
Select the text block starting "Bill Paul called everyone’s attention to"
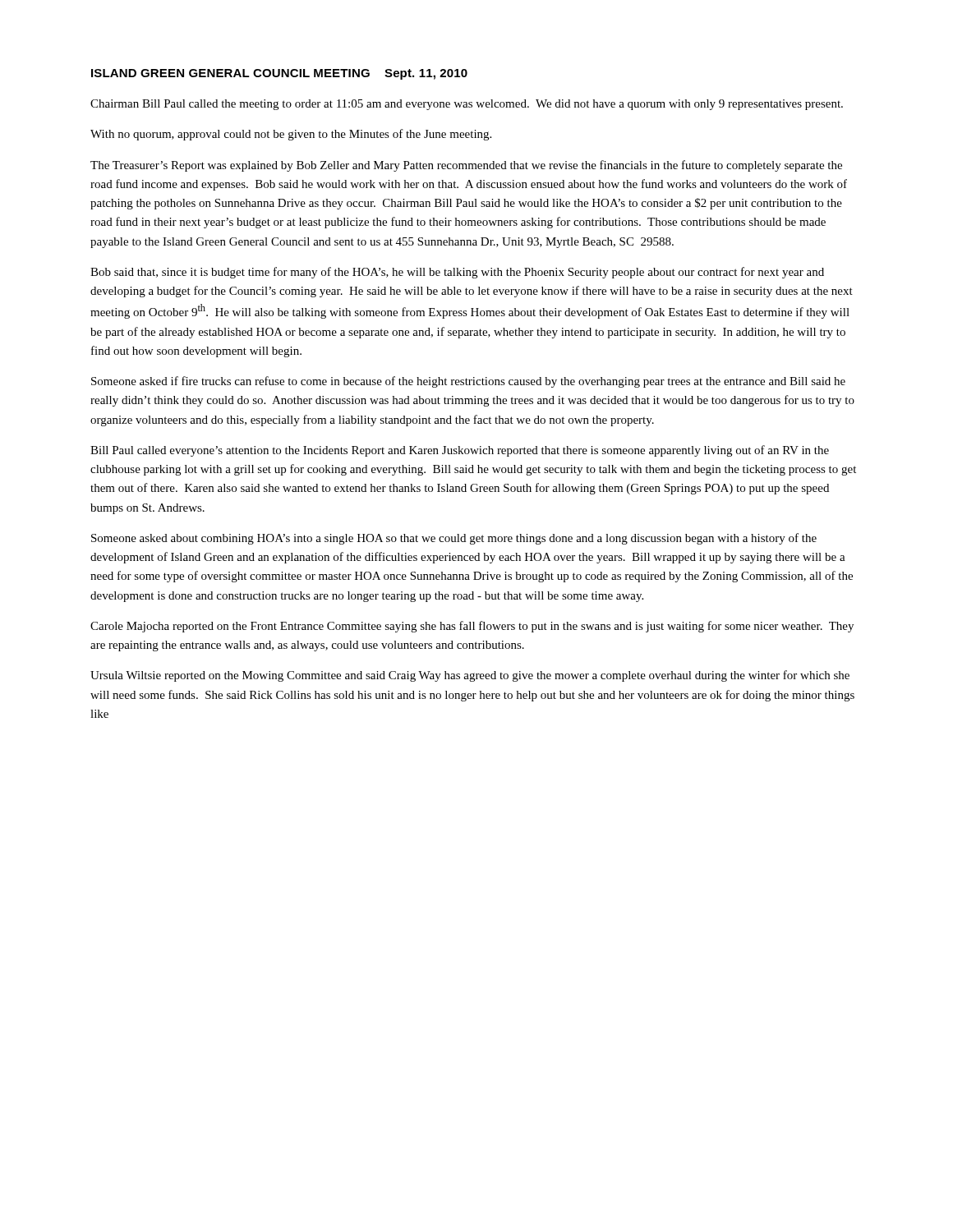click(473, 479)
